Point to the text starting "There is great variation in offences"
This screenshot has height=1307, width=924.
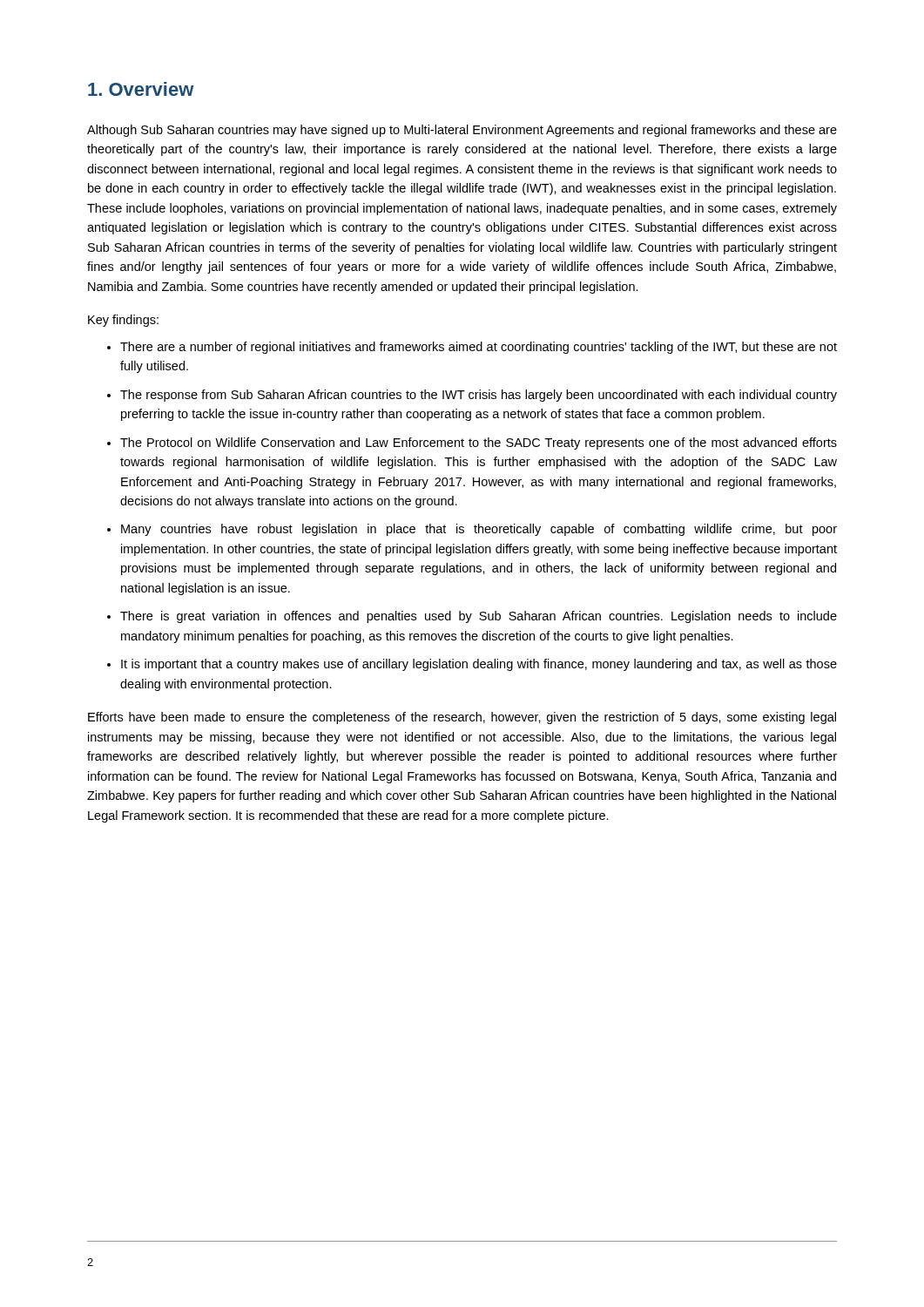click(x=479, y=626)
